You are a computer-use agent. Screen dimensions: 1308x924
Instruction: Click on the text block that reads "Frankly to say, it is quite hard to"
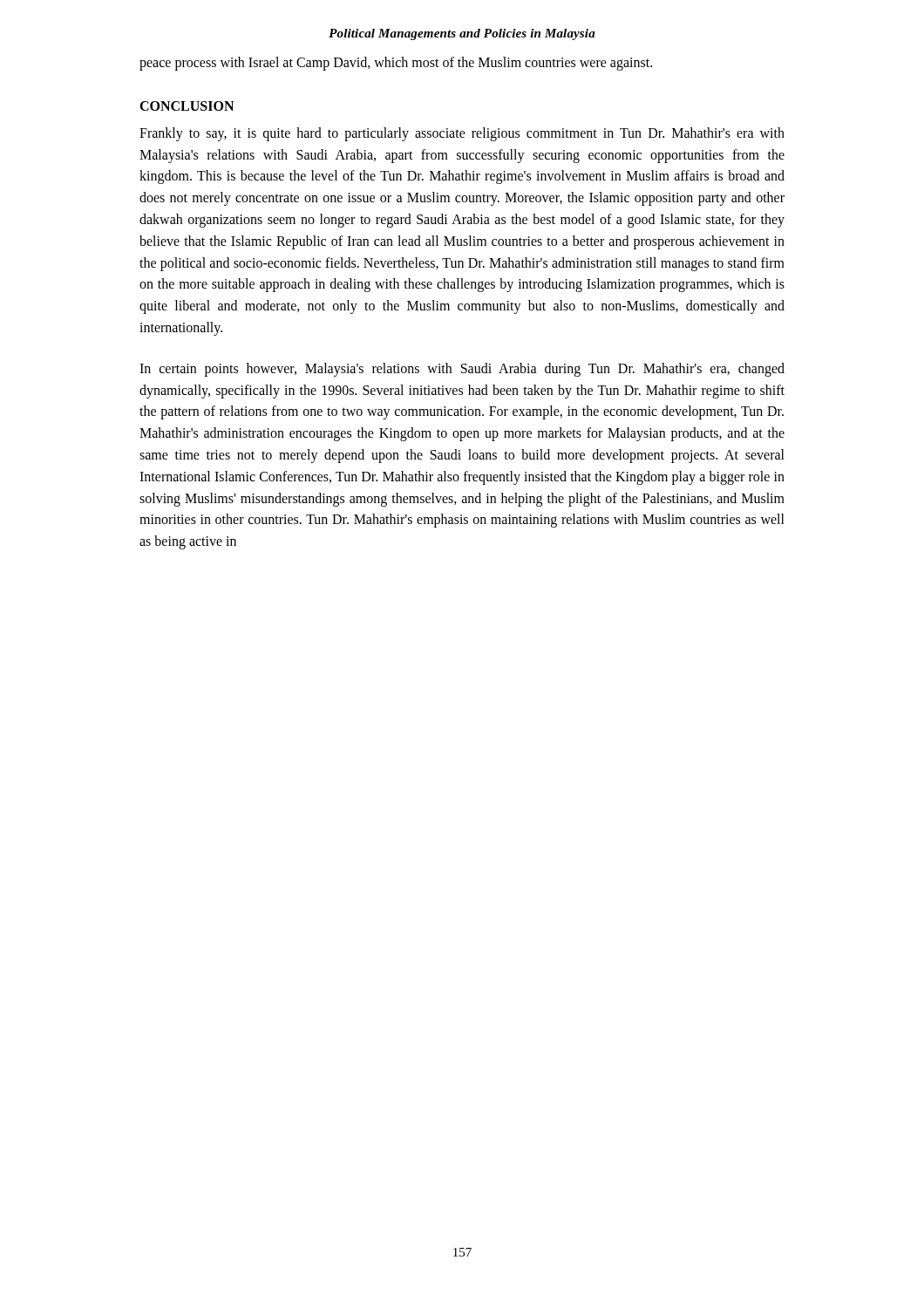[x=462, y=231]
